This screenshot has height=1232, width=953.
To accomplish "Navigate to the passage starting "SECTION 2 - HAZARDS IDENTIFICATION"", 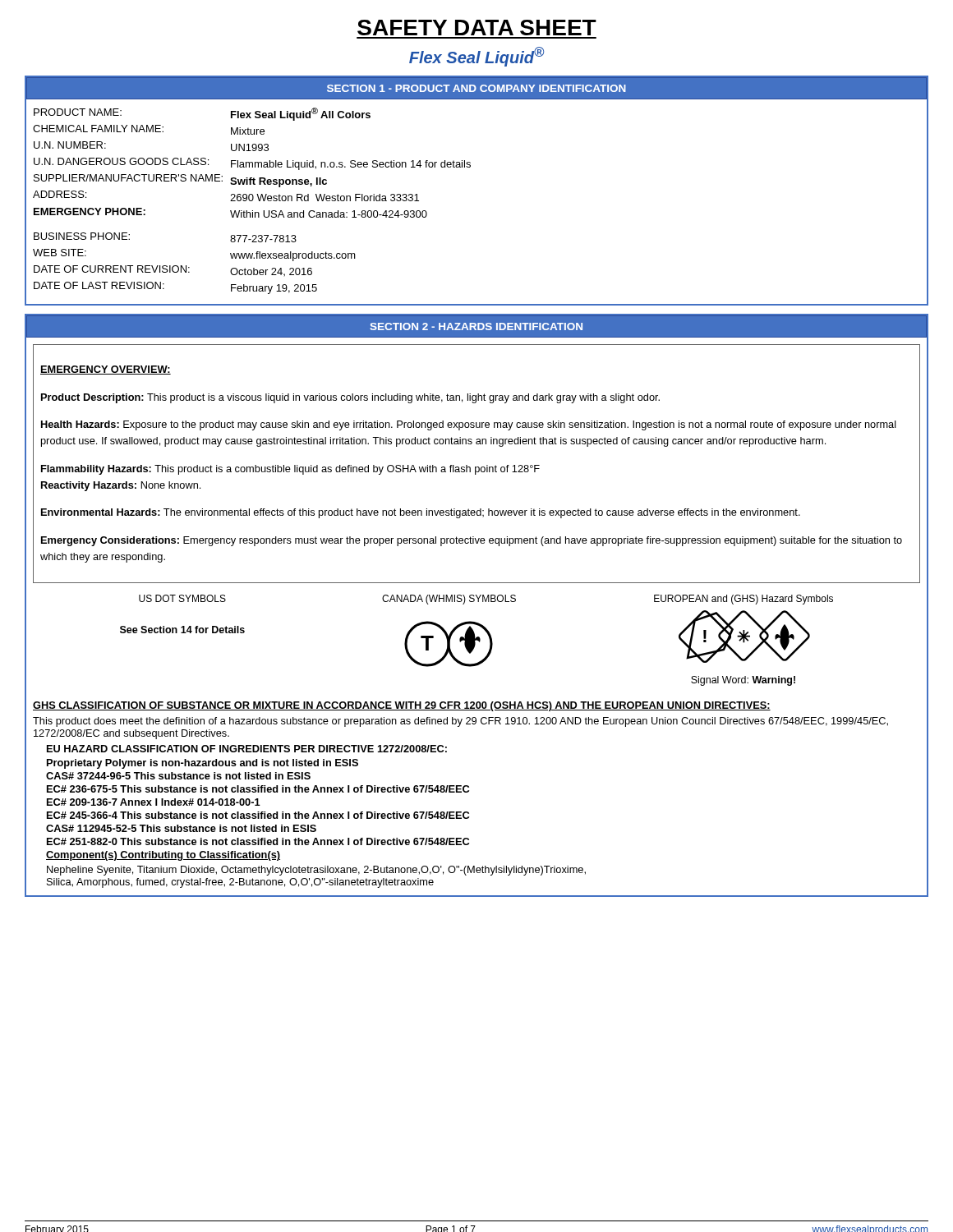I will click(x=476, y=326).
